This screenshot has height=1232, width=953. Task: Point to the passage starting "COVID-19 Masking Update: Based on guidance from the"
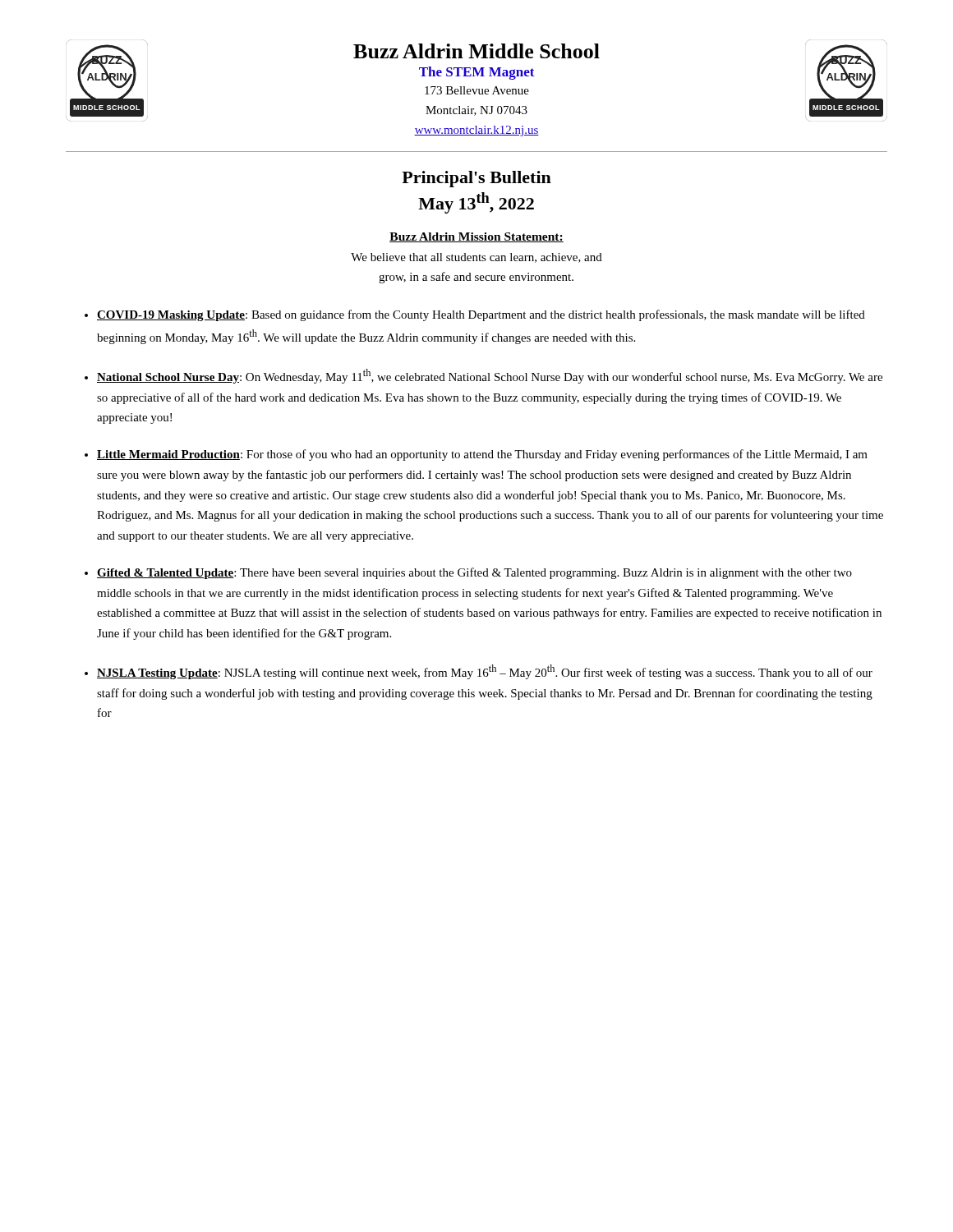481,326
